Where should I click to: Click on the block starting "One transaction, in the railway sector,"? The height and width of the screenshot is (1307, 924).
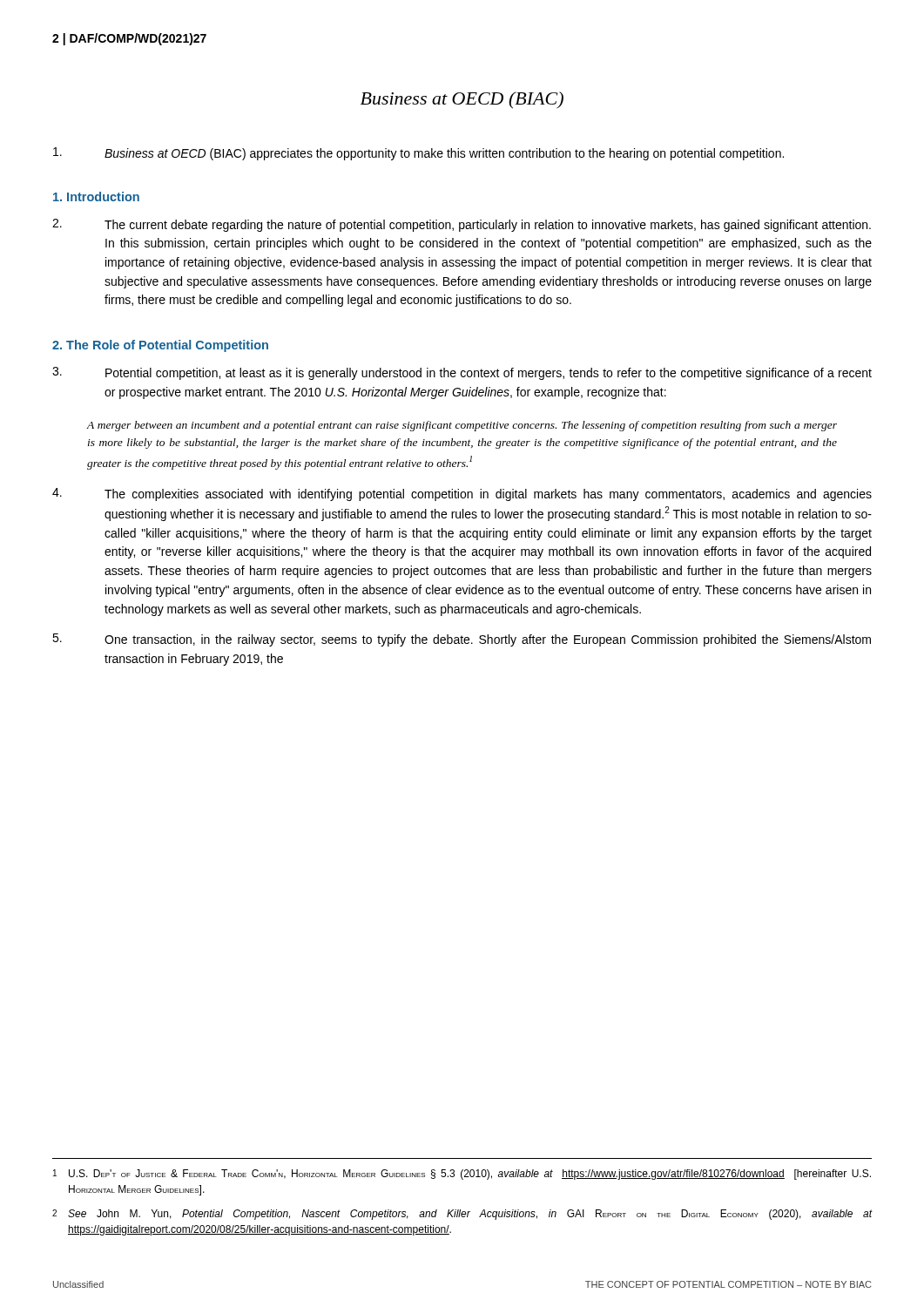[462, 650]
